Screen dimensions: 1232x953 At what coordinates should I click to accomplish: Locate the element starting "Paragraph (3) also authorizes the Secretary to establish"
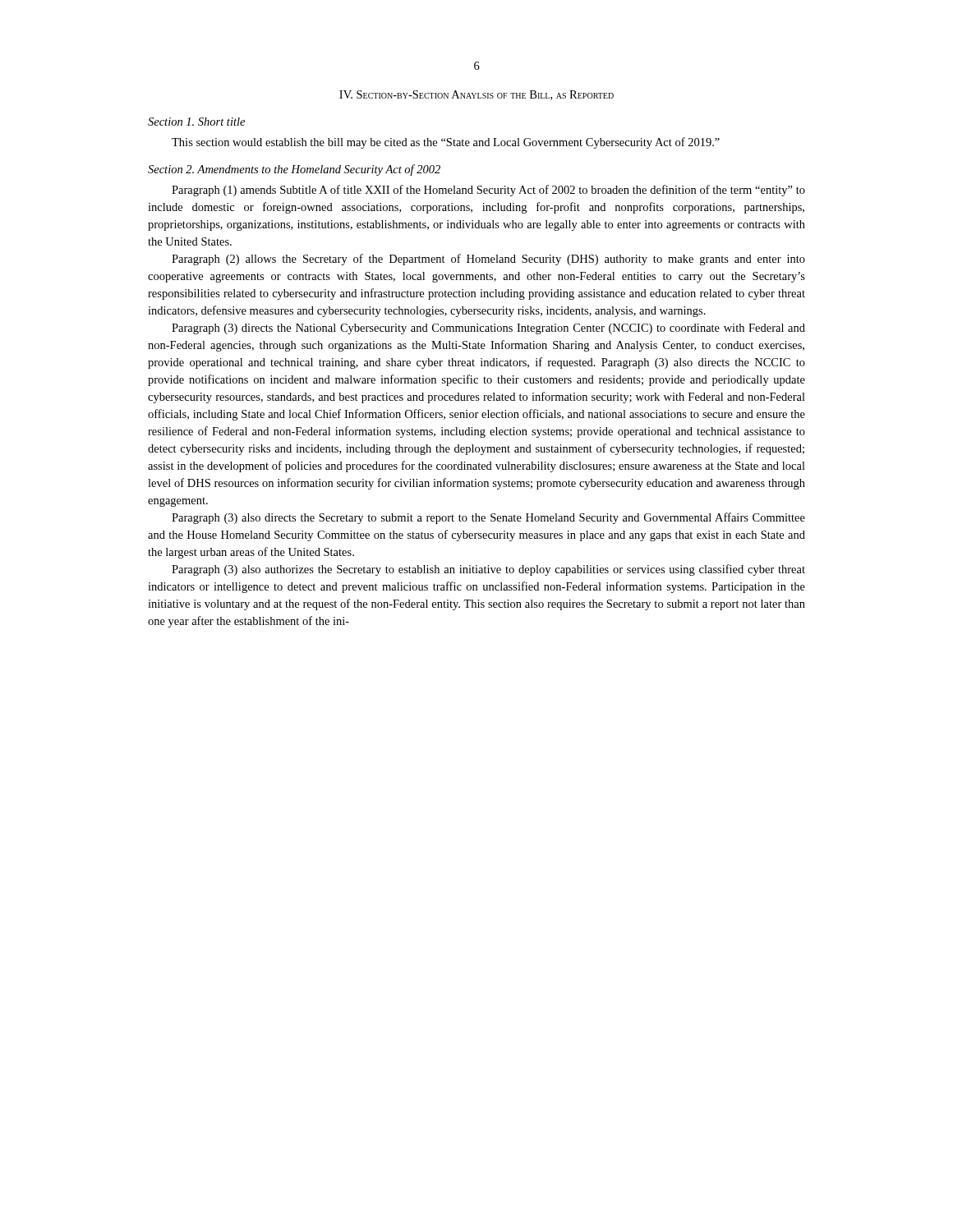tap(476, 595)
